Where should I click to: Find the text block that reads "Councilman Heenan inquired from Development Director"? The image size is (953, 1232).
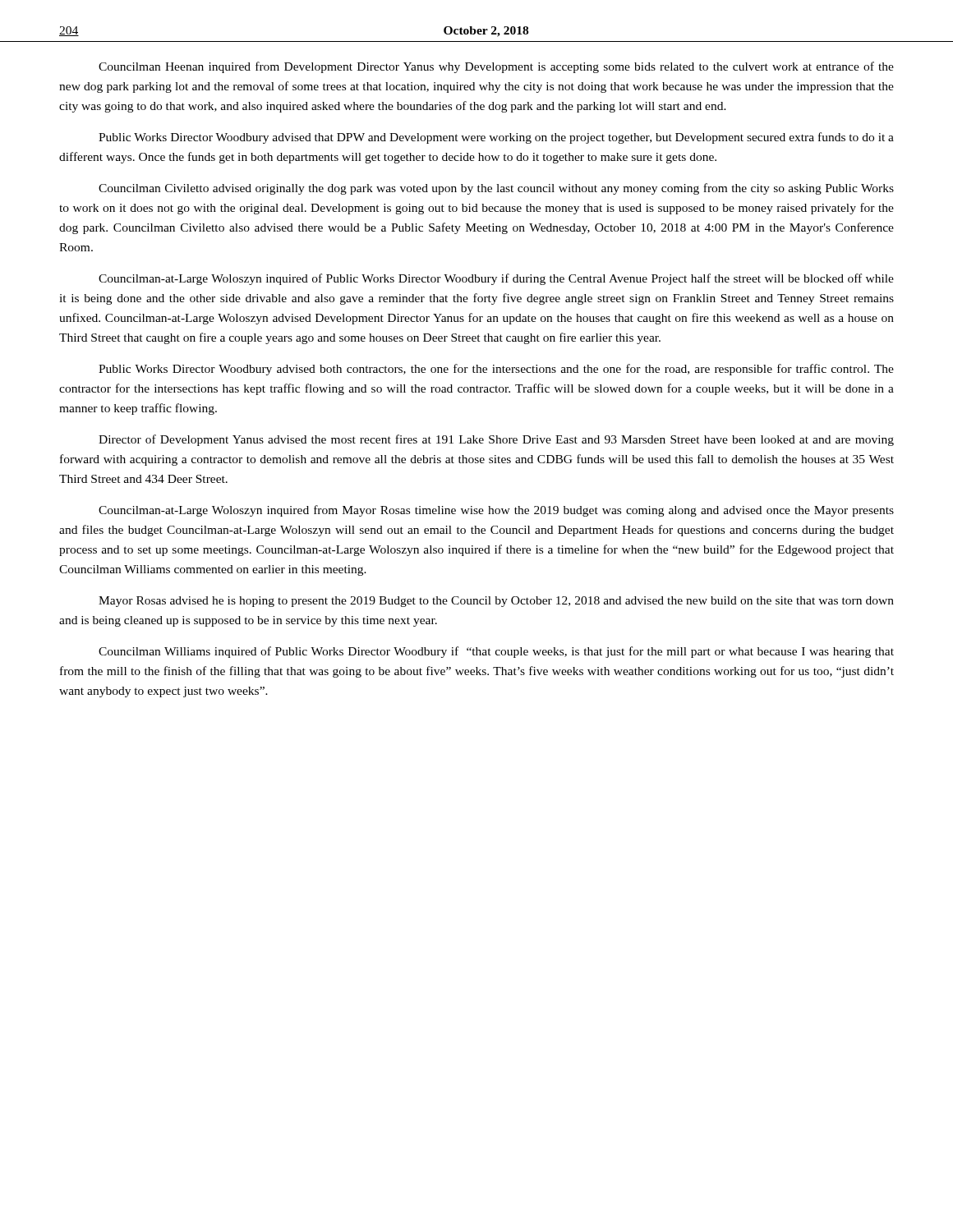pos(476,86)
